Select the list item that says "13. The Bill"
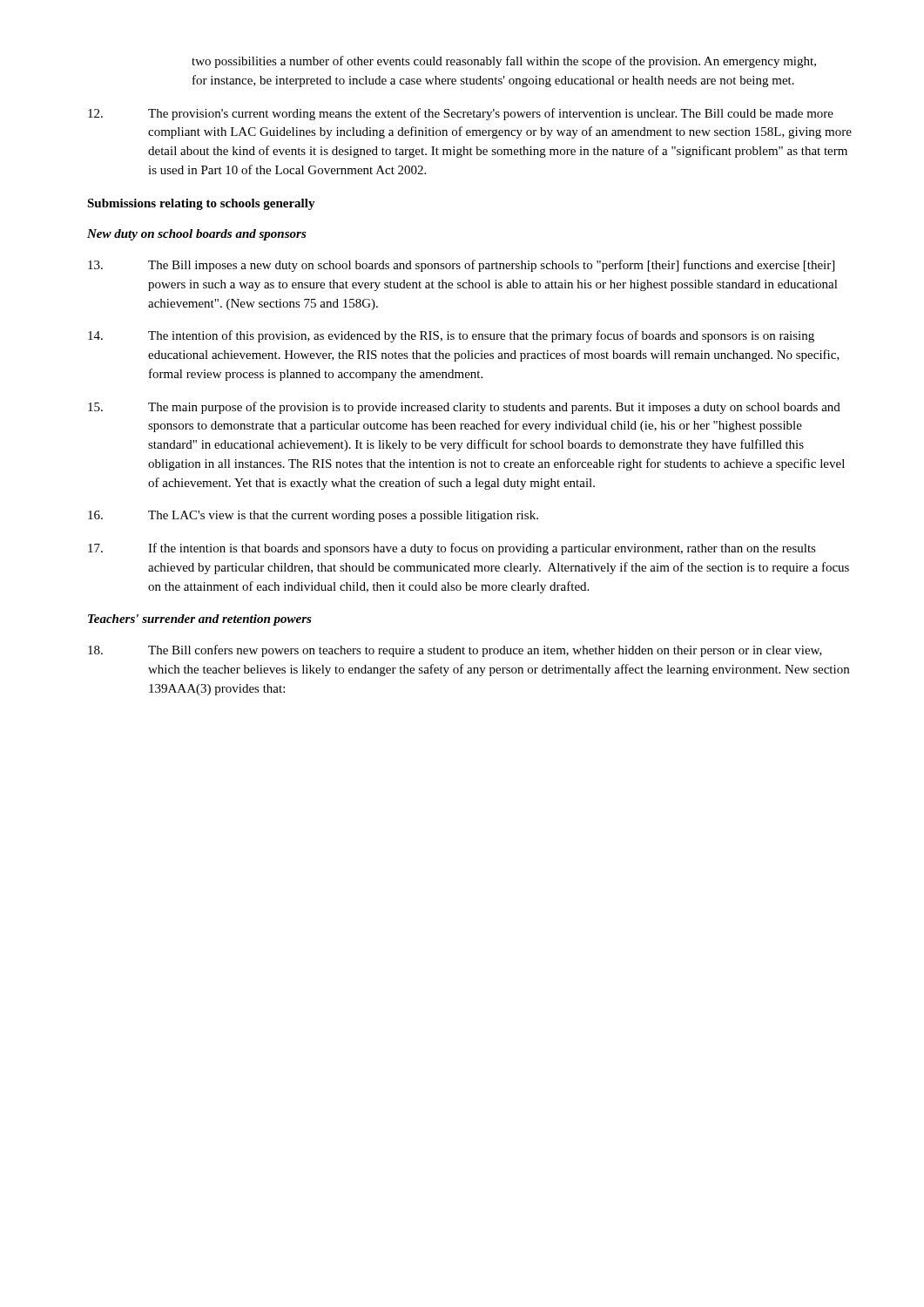The height and width of the screenshot is (1307, 924). [471, 285]
